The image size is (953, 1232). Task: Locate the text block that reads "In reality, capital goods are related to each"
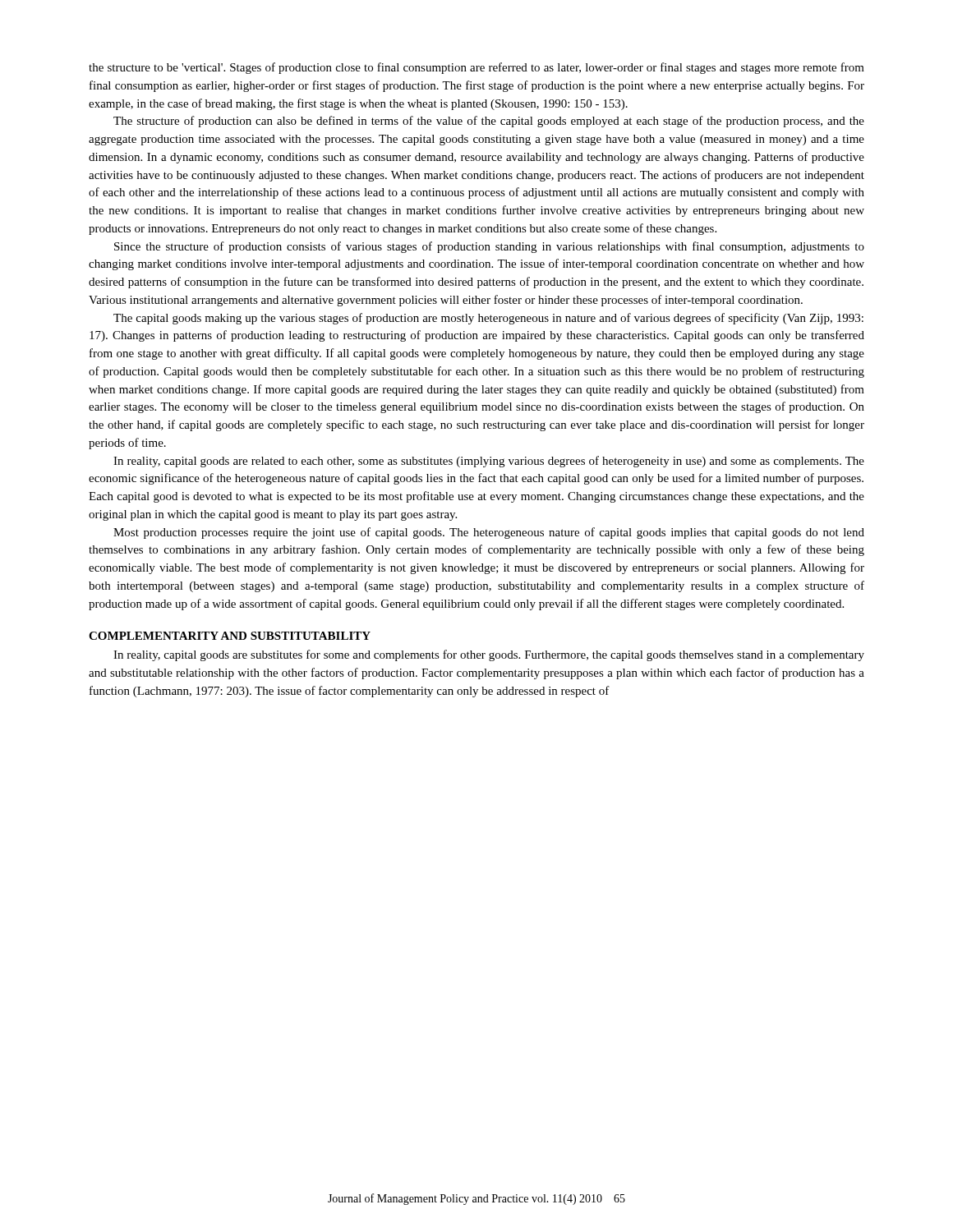point(476,488)
